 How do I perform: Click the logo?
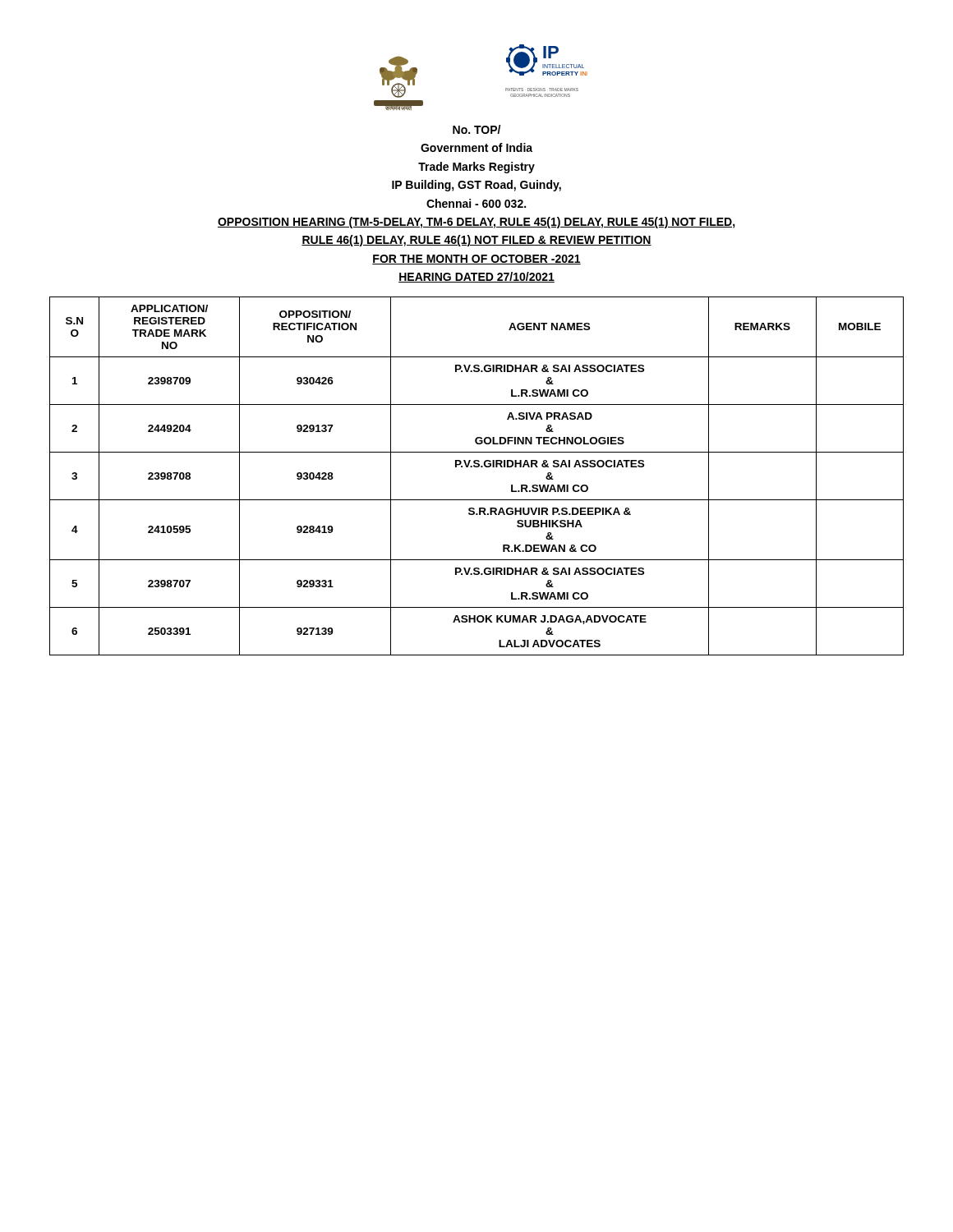476,74
